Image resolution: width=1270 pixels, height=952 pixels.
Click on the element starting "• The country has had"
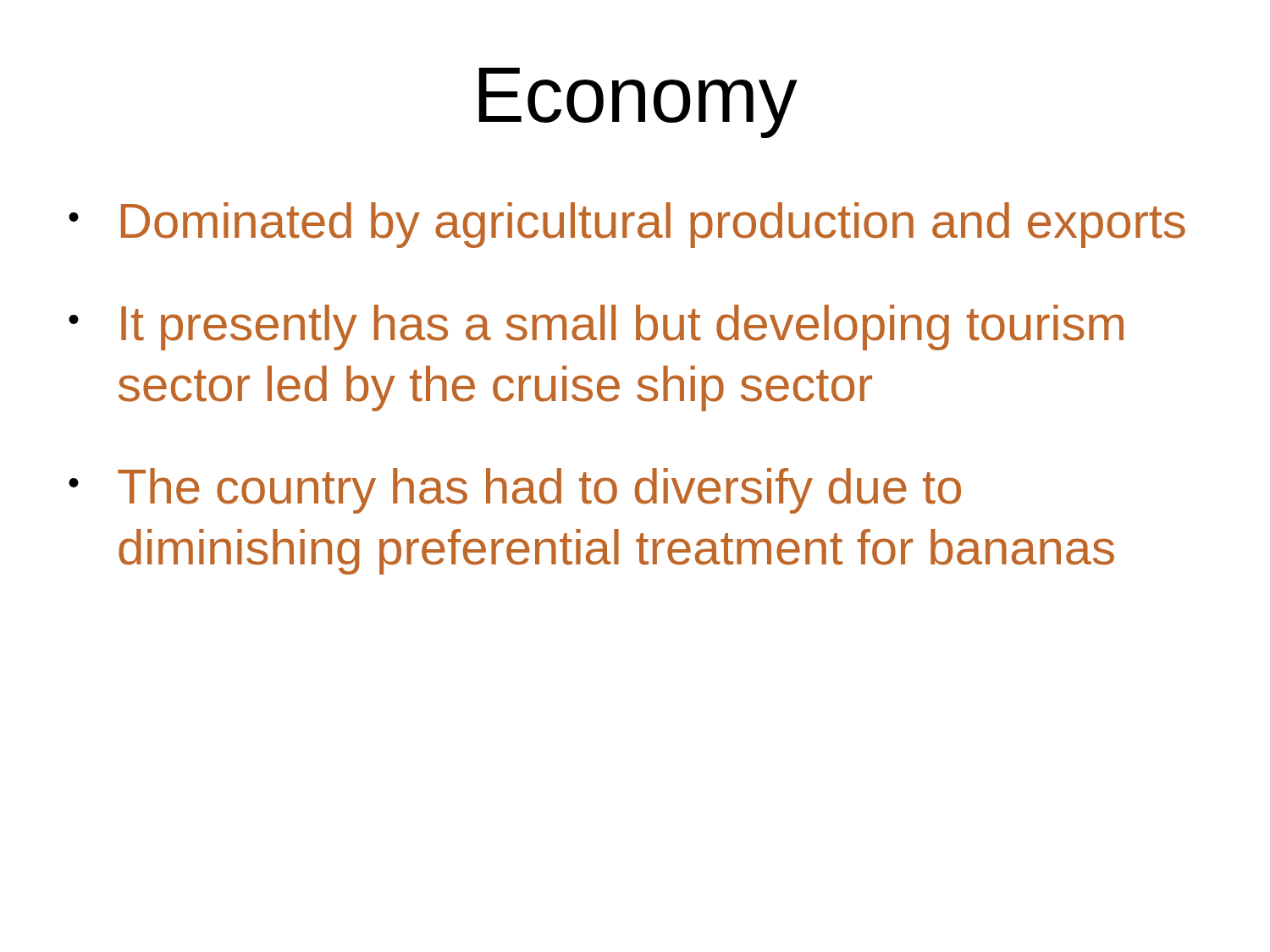[x=635, y=517]
